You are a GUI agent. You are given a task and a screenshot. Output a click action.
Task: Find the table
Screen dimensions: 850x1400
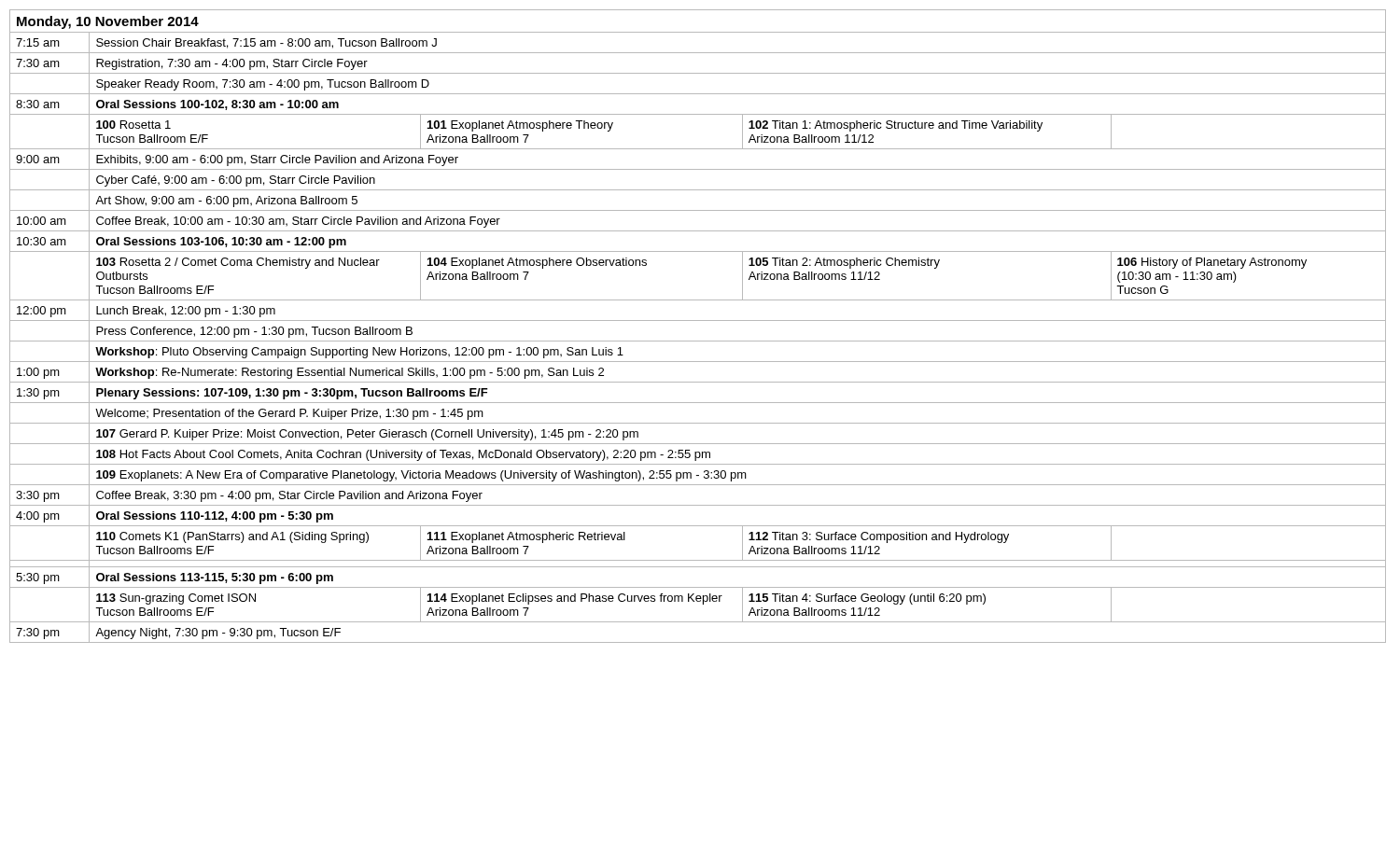698,326
